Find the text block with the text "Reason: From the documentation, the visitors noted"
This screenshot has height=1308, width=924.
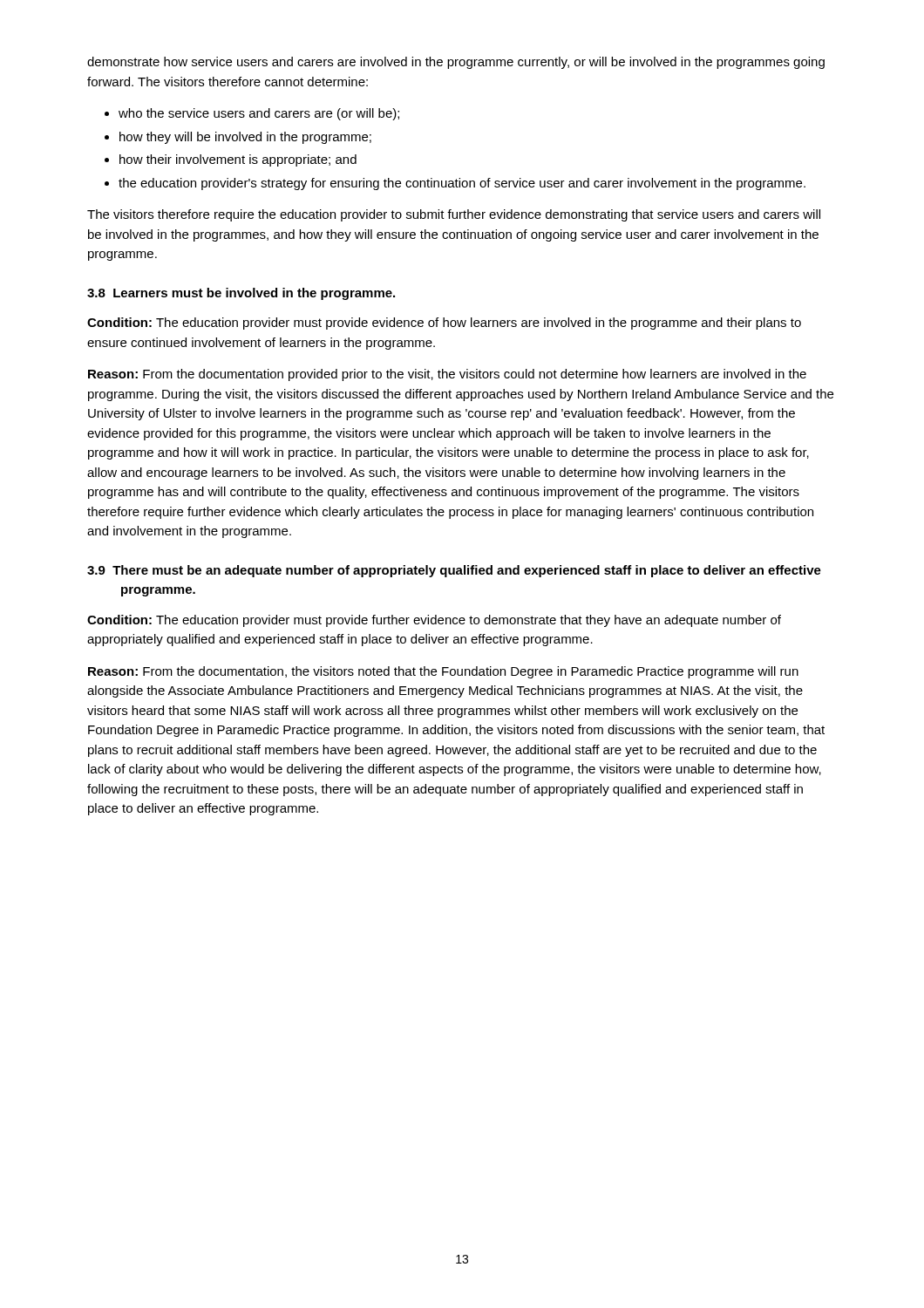[x=456, y=739]
